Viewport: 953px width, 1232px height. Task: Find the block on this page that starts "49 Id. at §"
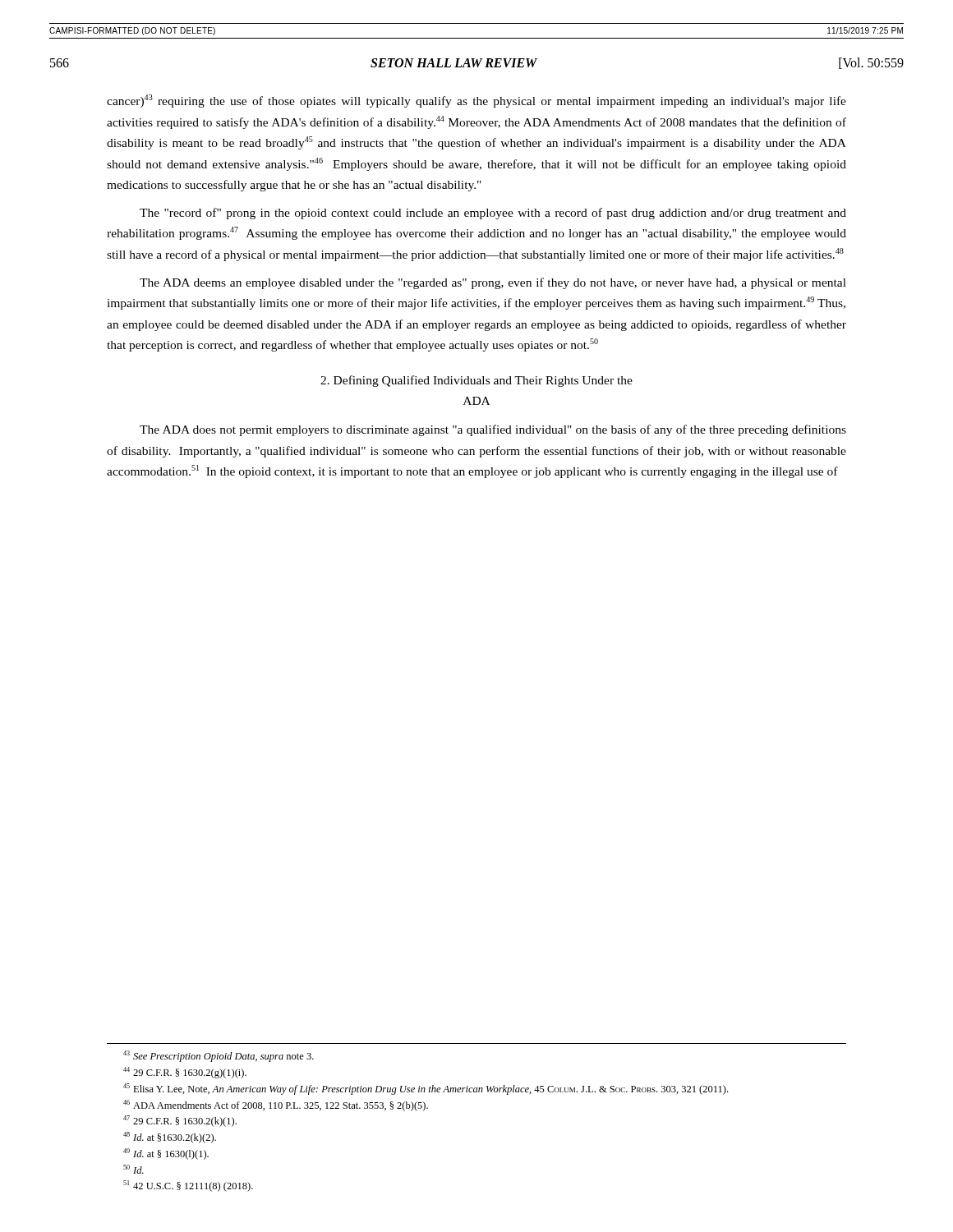pyautogui.click(x=166, y=1154)
